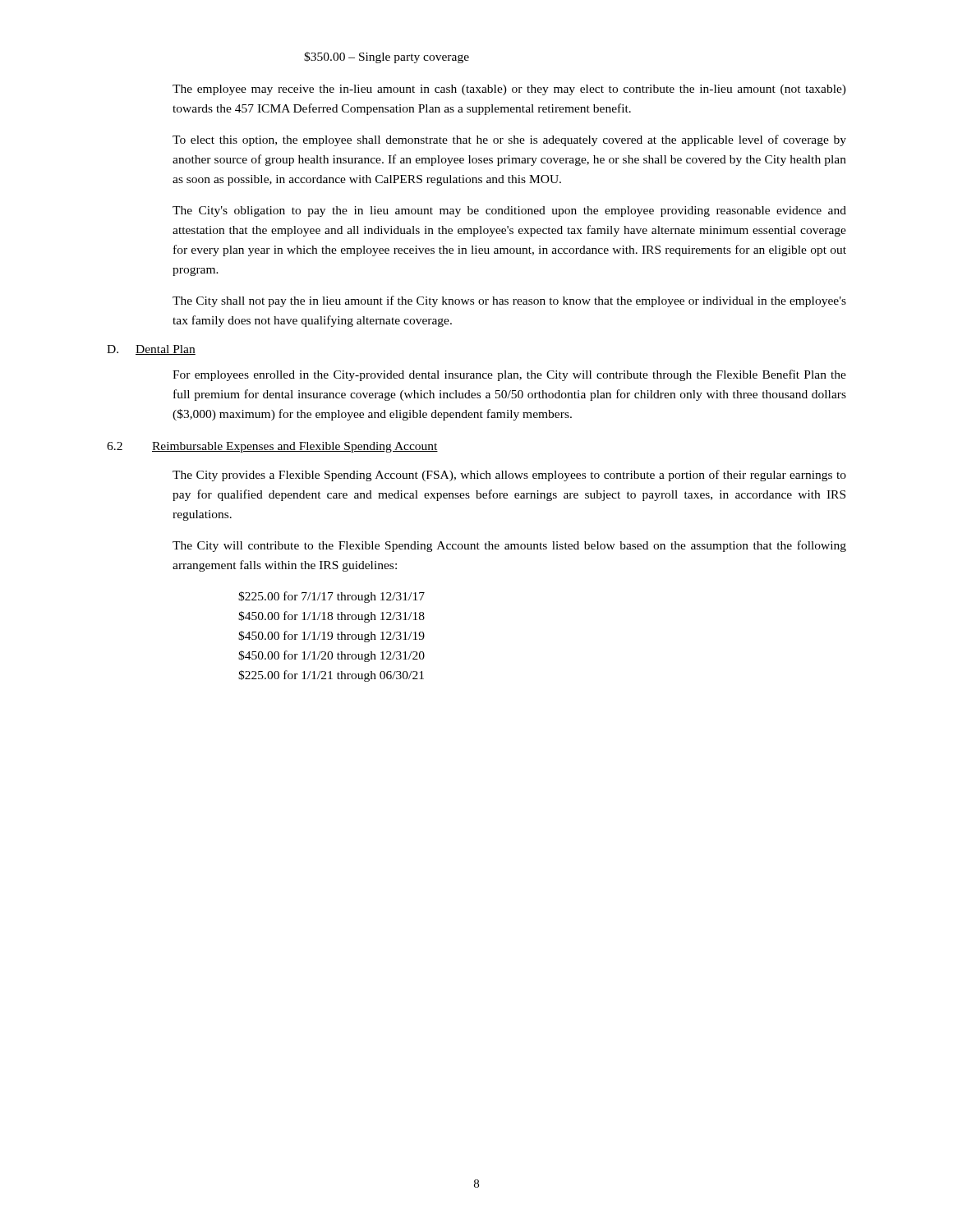The image size is (953, 1232).
Task: Locate the block of text that opens with "$350.00 – Single"
Action: click(x=387, y=56)
